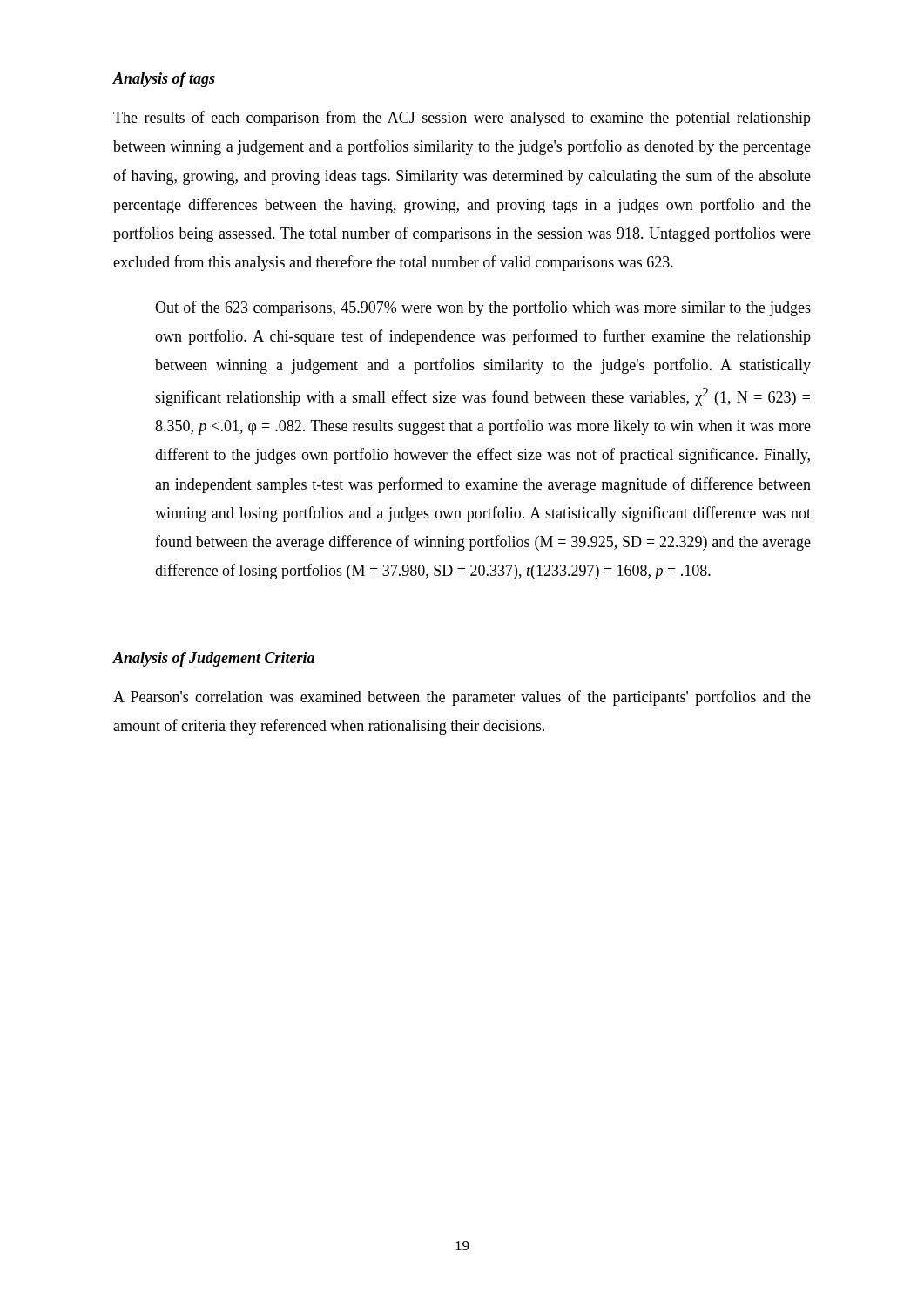
Task: Locate the text block that says "A Pearson's correlation was examined between the parameter"
Action: pyautogui.click(x=462, y=711)
